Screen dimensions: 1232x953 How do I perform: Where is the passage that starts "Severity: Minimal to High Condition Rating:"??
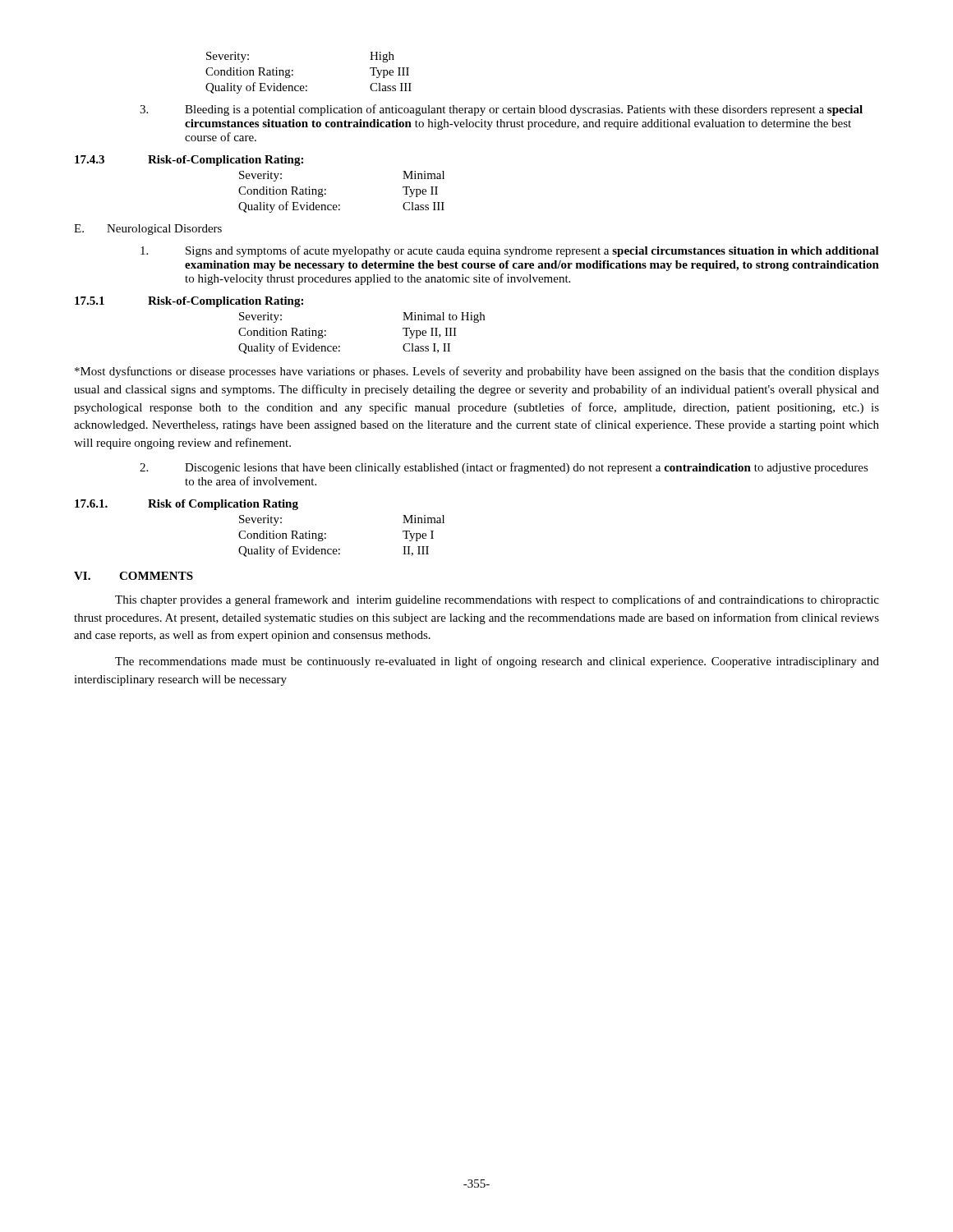click(x=259, y=317)
